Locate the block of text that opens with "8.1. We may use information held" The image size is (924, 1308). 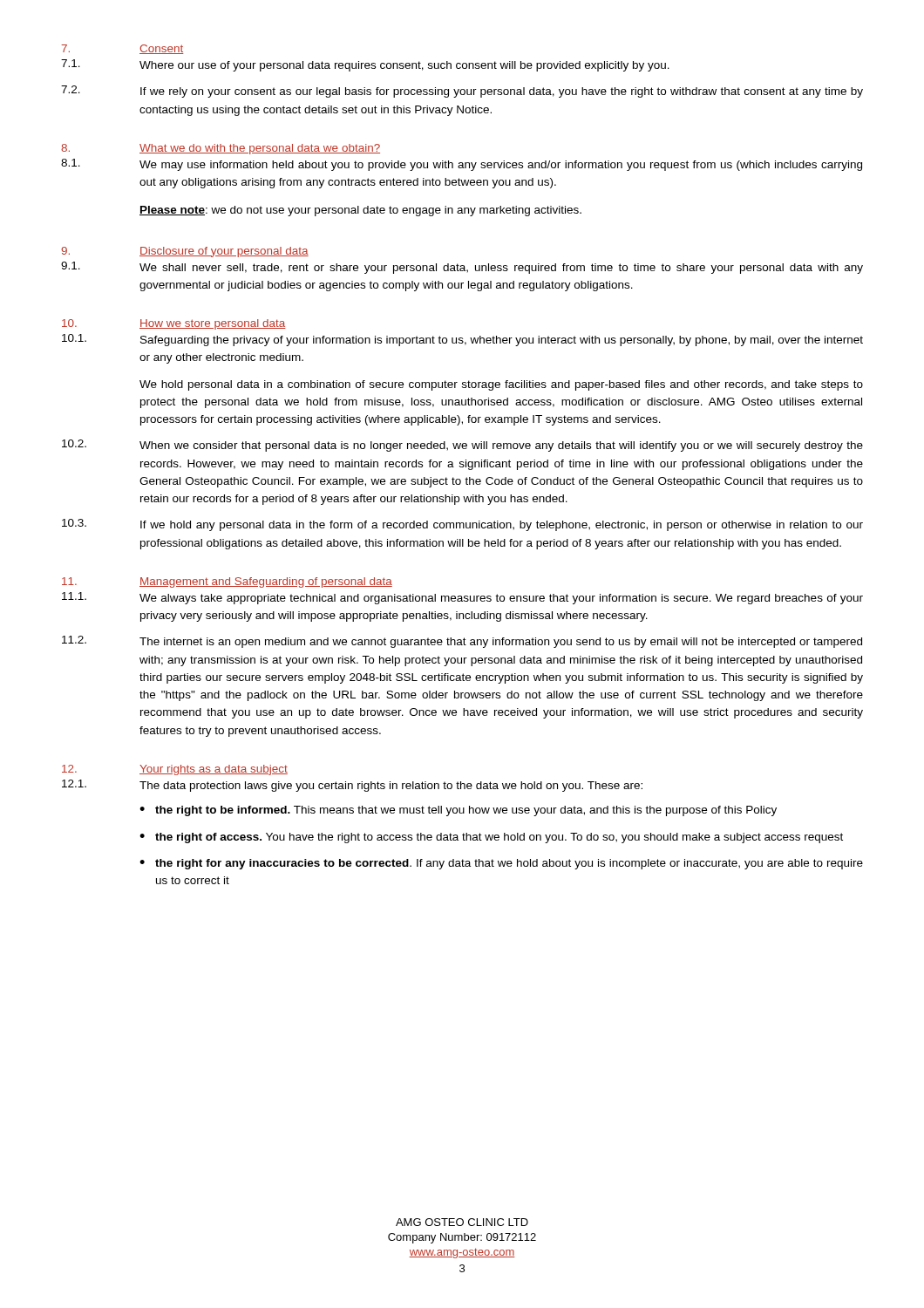[462, 174]
